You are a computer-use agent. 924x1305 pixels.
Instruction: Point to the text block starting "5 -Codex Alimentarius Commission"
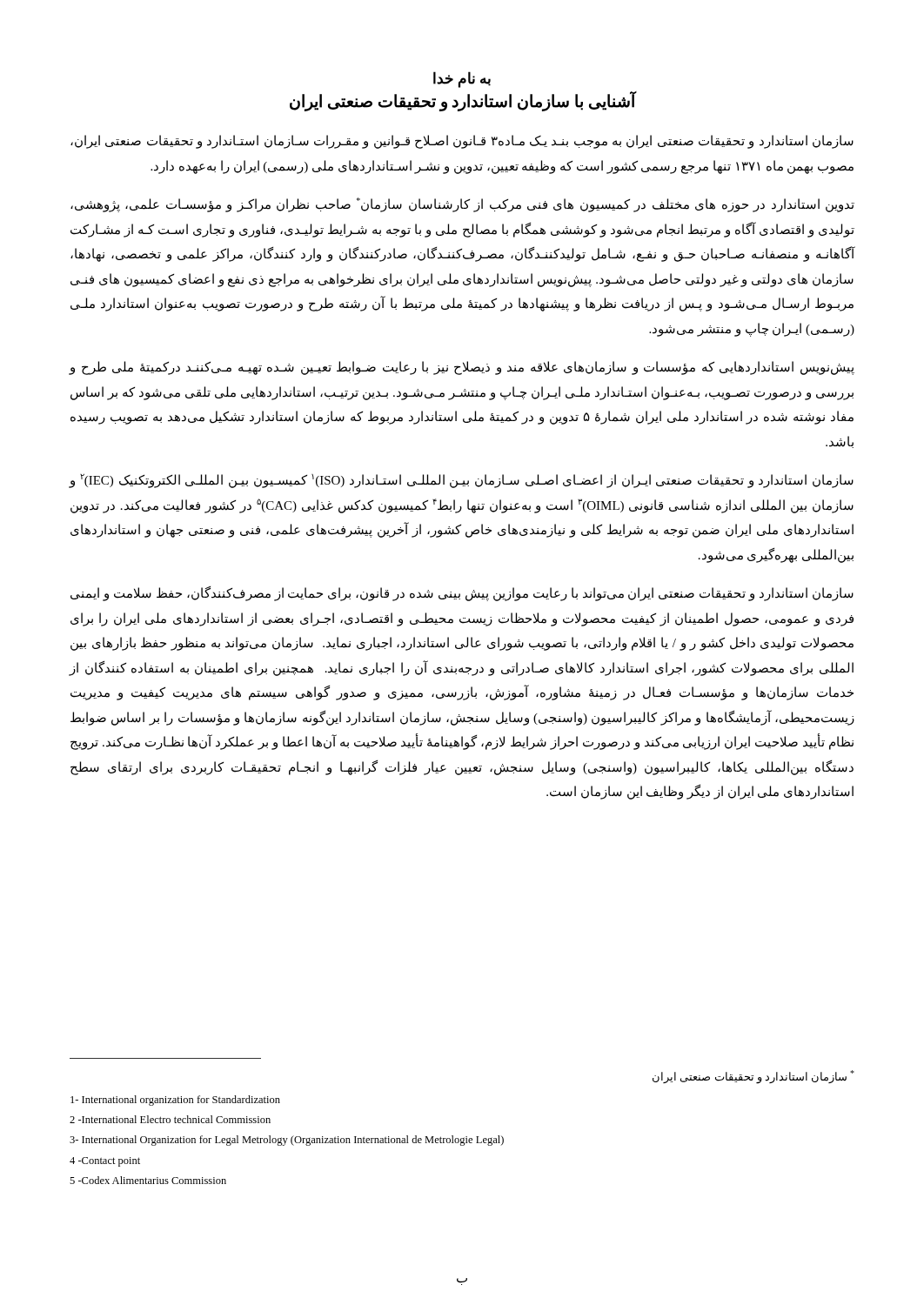point(148,1180)
